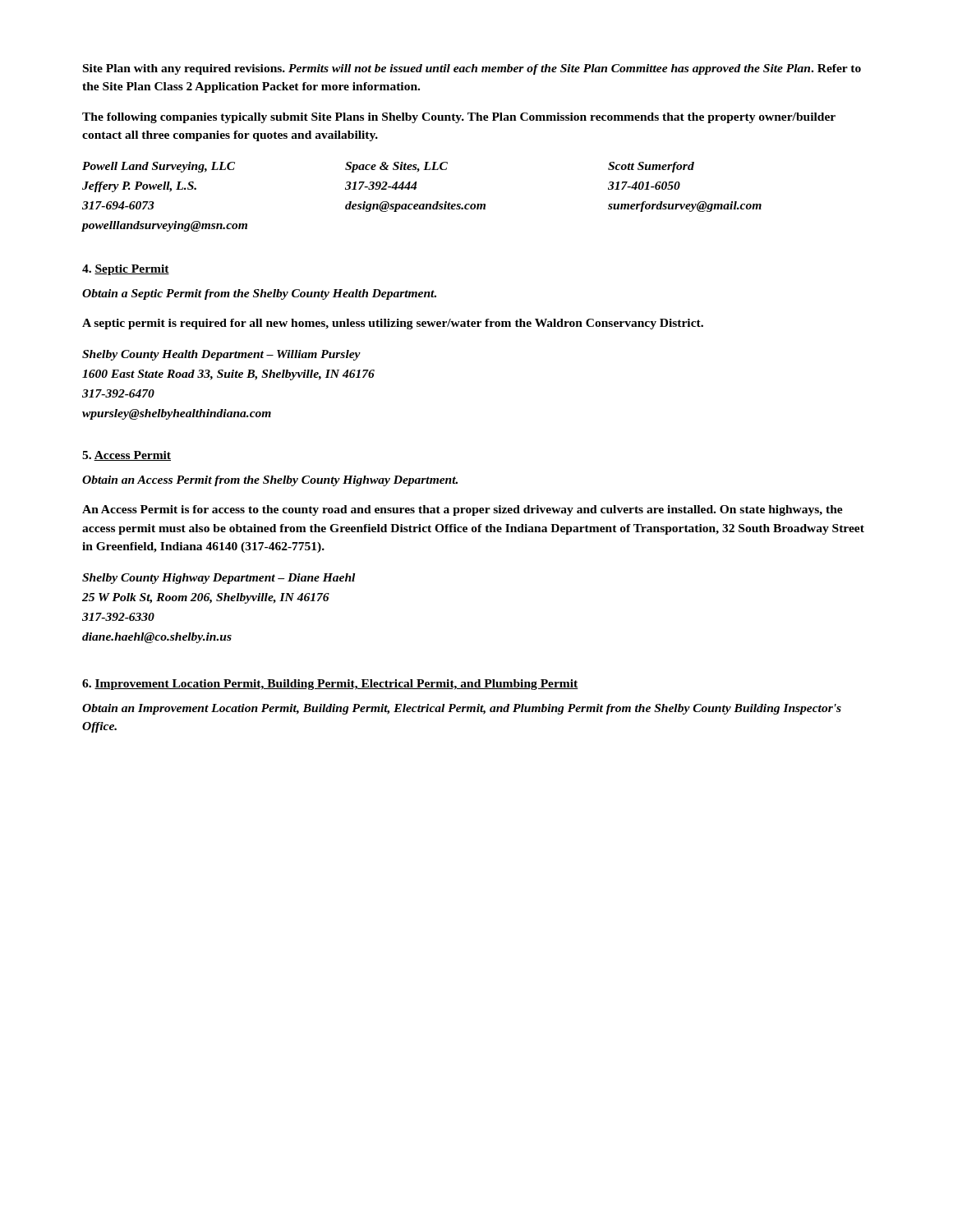Find the text starting "Obtain an Improvement Location Permit, Building Permit,"

(462, 717)
